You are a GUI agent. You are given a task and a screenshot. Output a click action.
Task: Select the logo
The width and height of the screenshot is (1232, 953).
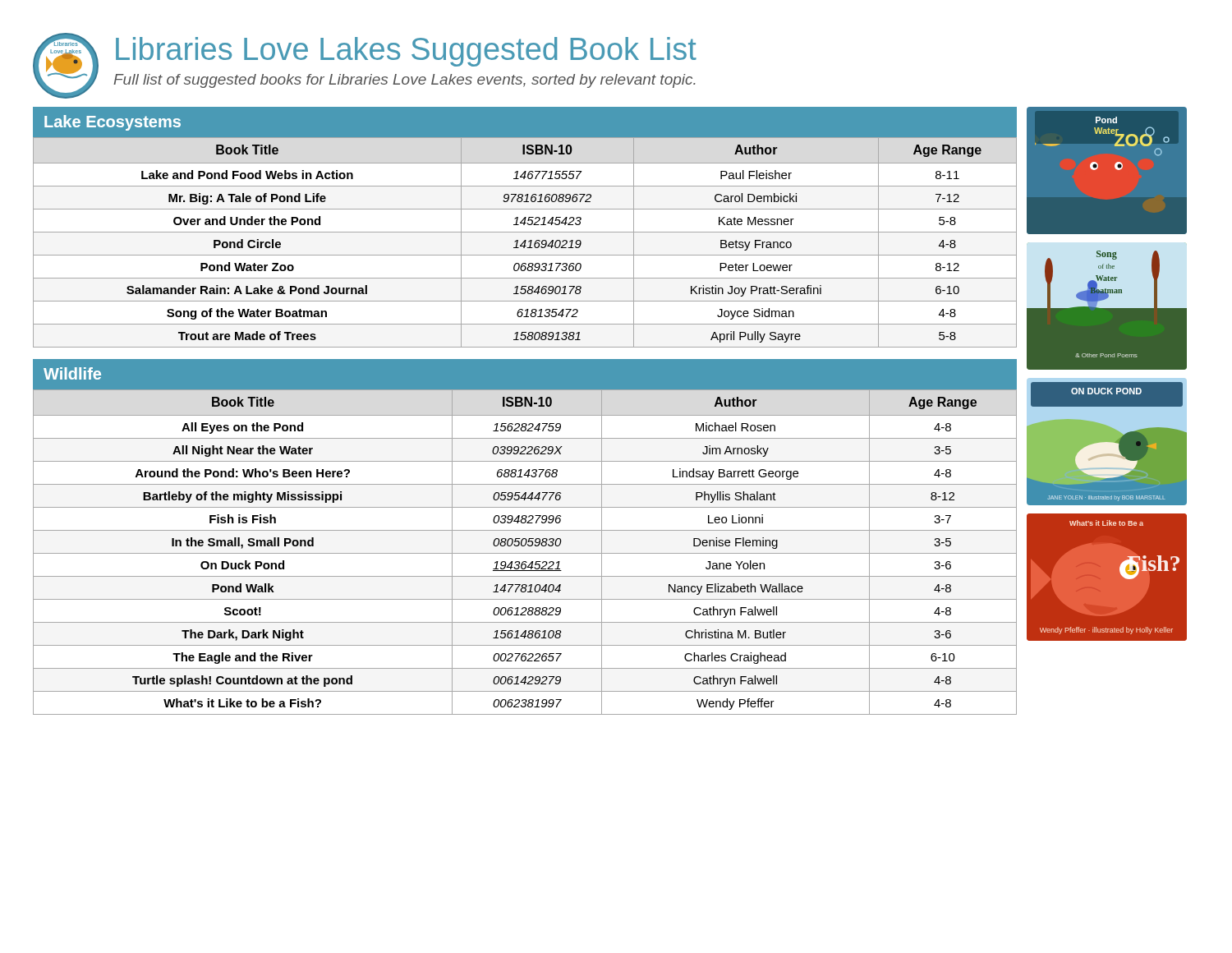point(66,66)
